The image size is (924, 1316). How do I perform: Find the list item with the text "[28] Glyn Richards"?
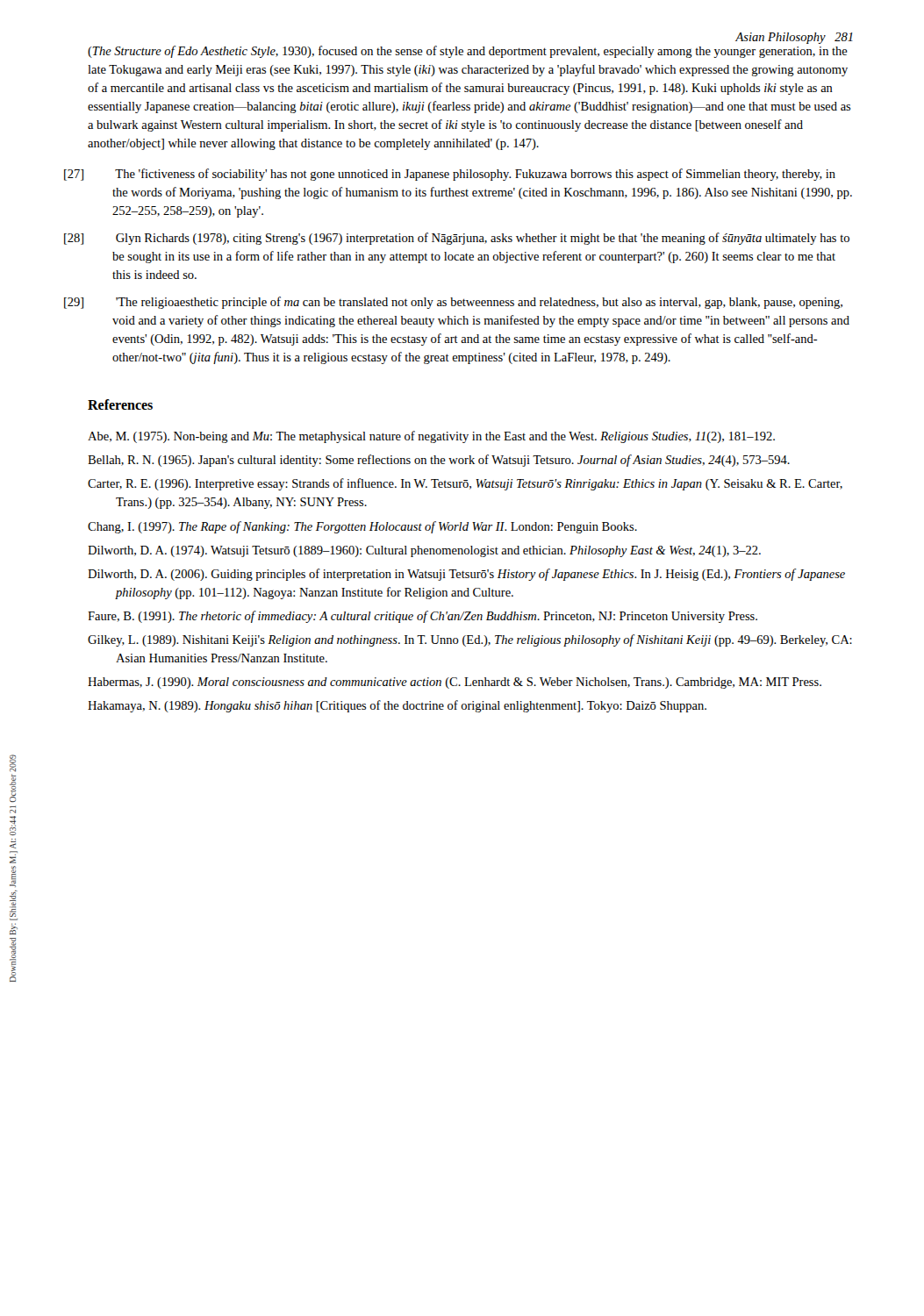pos(471,257)
